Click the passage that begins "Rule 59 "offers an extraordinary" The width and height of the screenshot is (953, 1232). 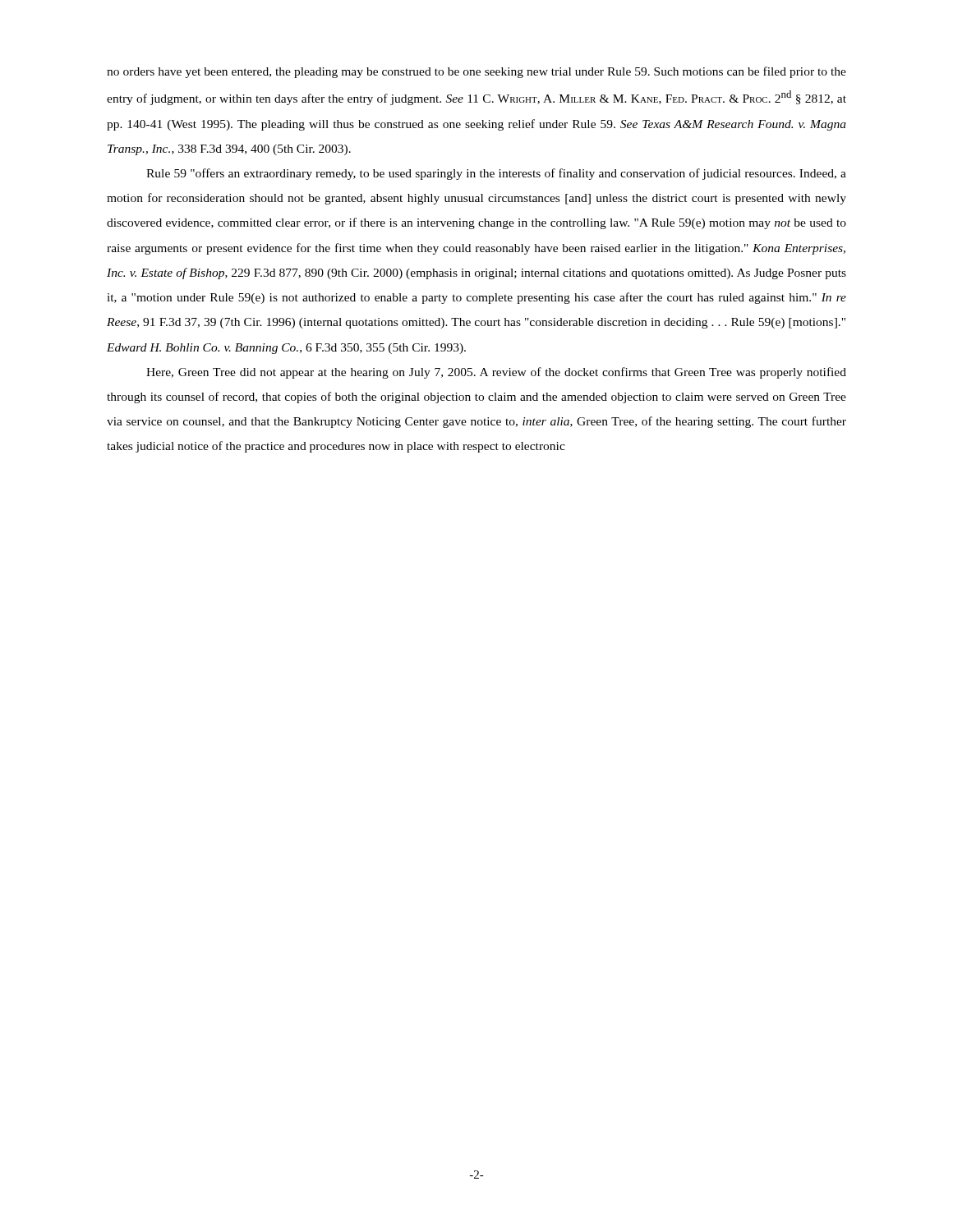pos(476,260)
